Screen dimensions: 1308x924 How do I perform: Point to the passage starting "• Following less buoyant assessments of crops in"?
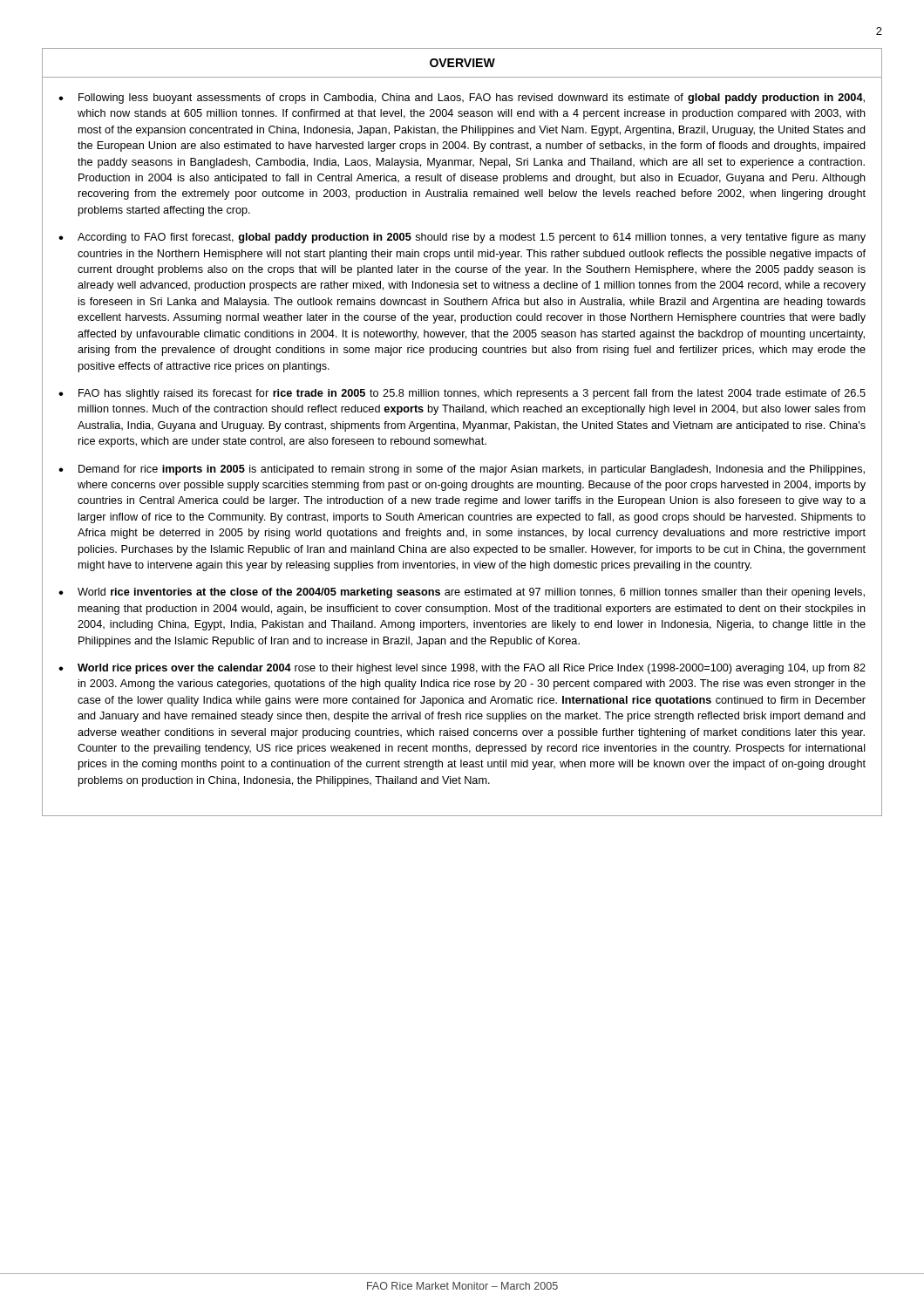click(462, 154)
